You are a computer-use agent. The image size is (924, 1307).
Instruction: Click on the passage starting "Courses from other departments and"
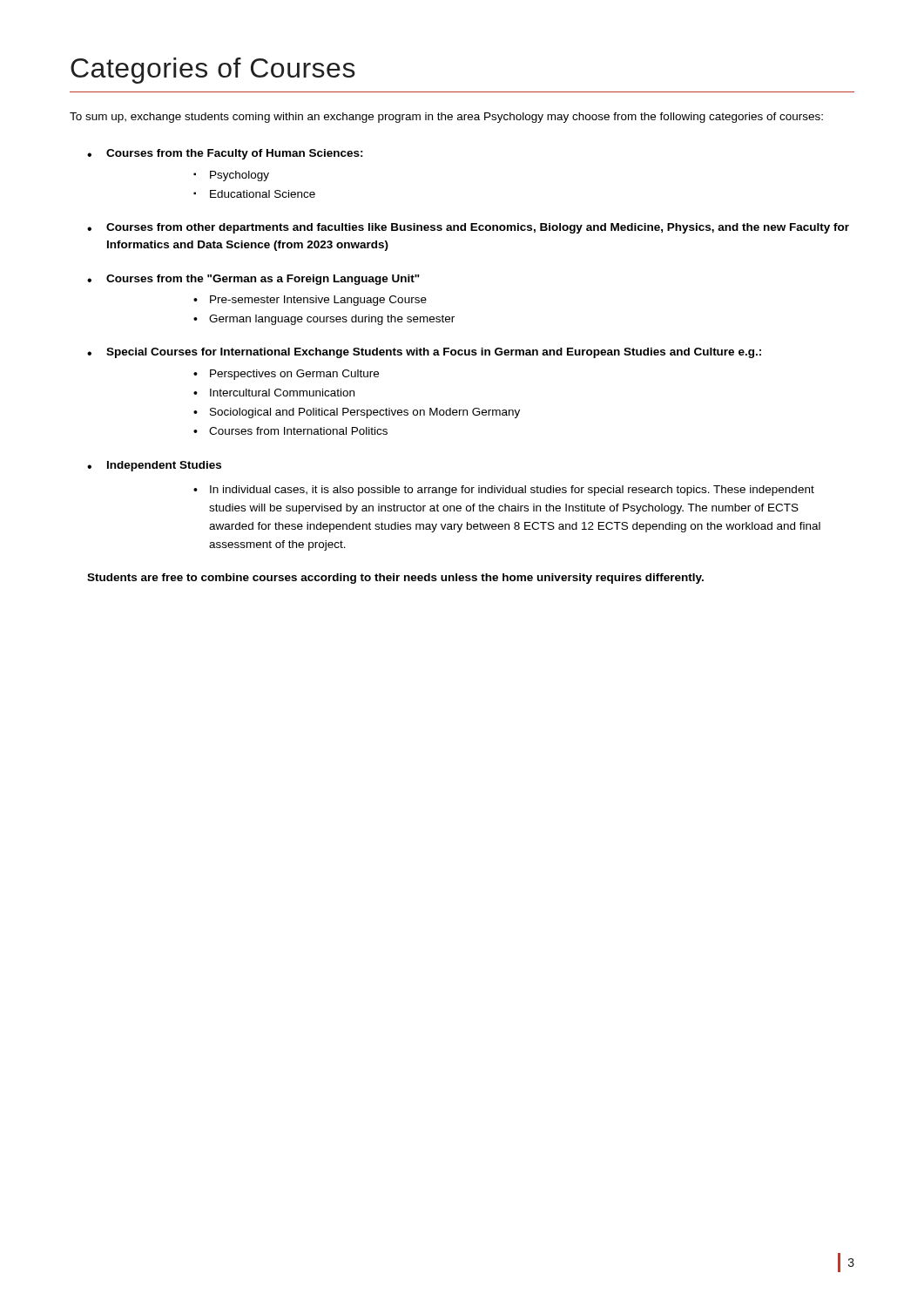tap(478, 236)
